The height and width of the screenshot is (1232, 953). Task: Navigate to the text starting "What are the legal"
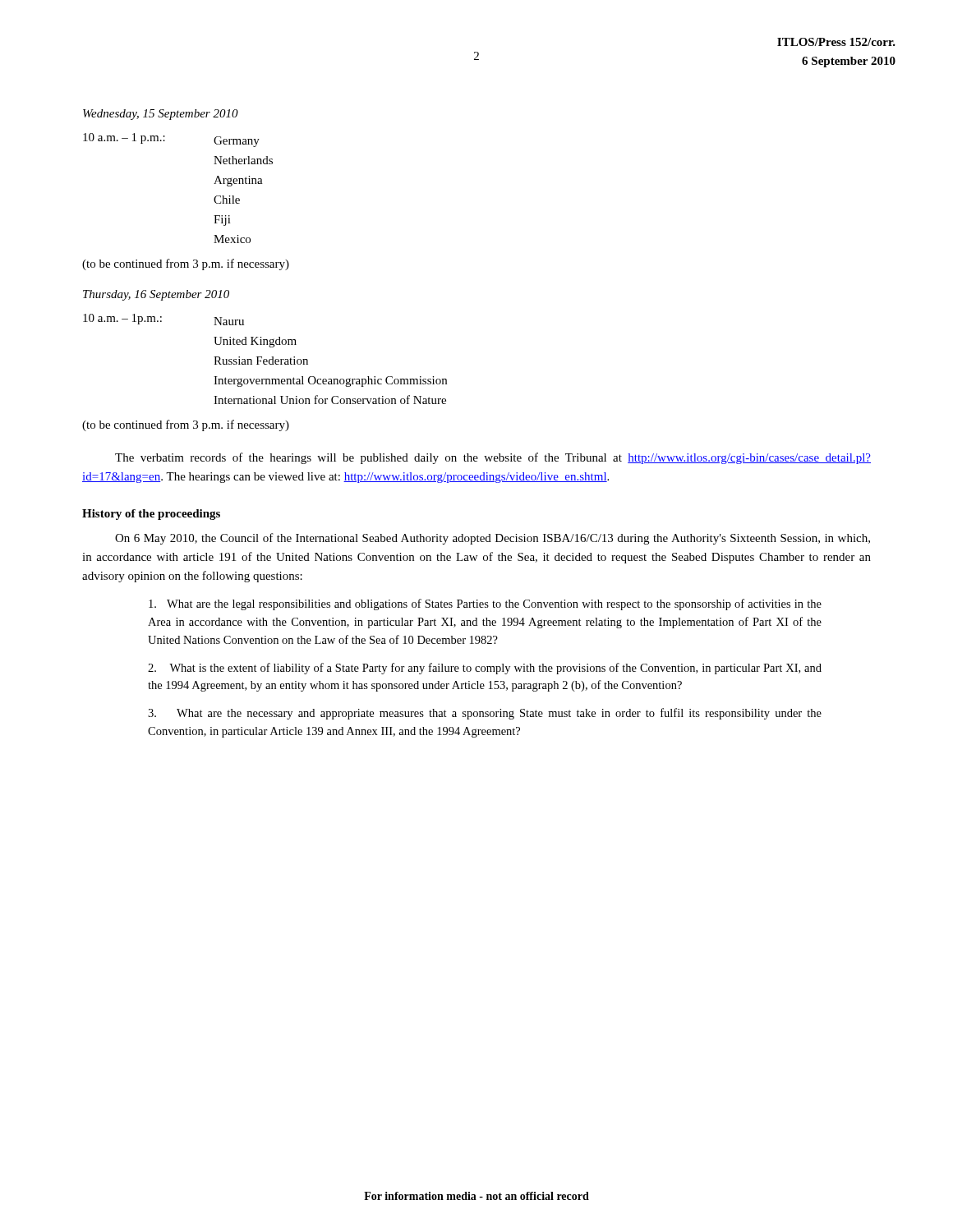point(485,622)
